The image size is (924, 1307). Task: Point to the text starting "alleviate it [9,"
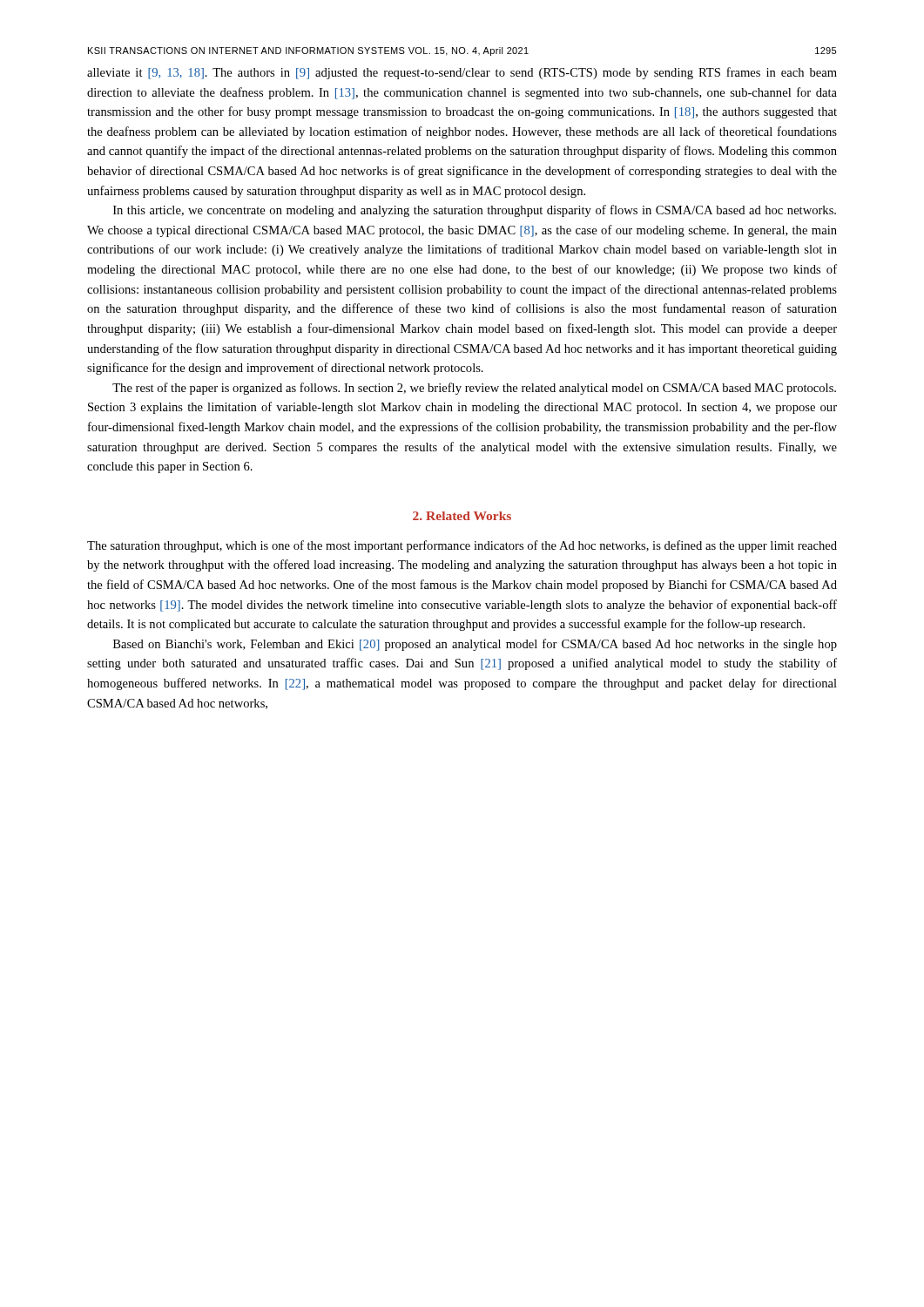[462, 132]
